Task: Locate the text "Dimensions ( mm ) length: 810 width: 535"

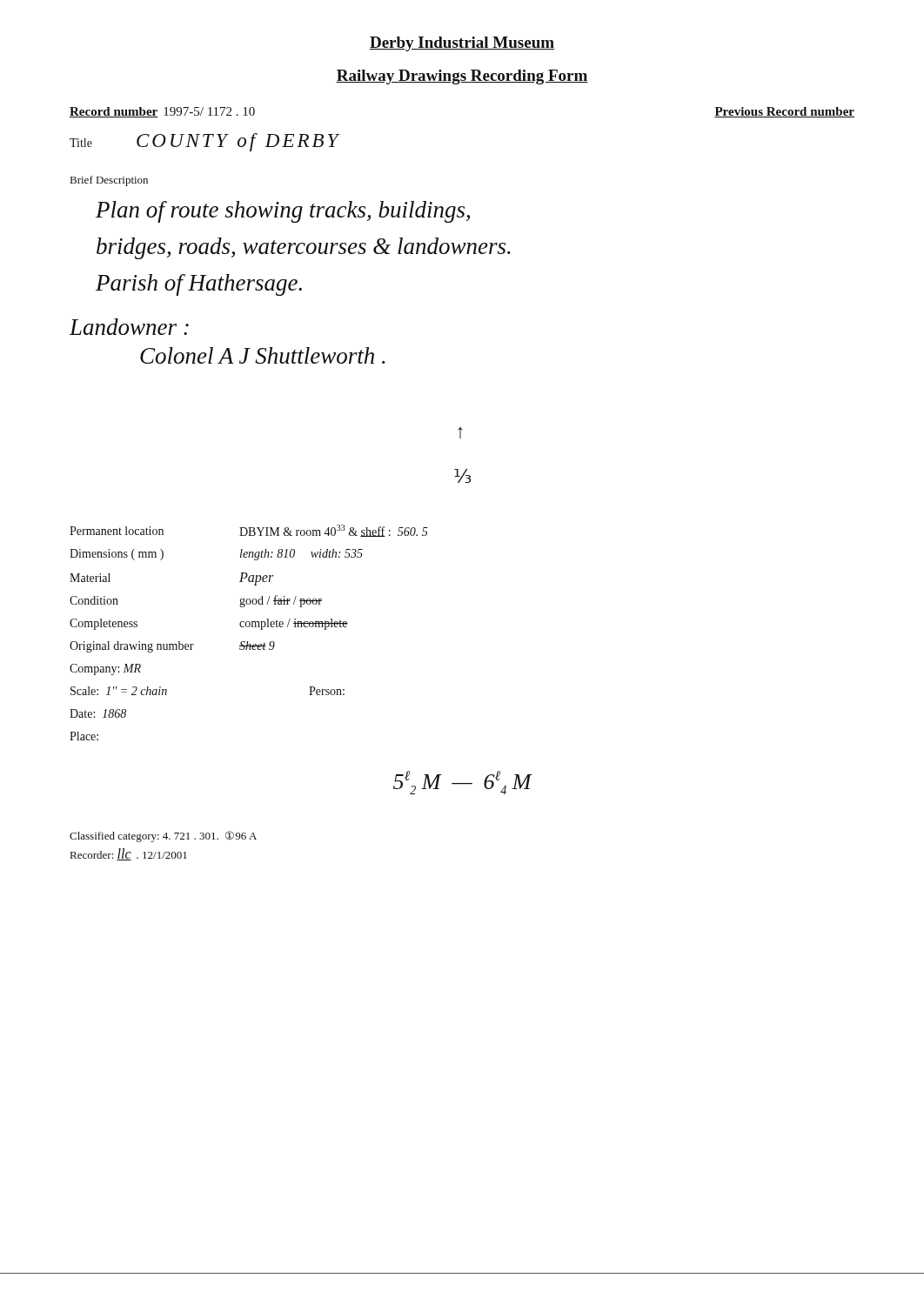Action: [113, 555]
